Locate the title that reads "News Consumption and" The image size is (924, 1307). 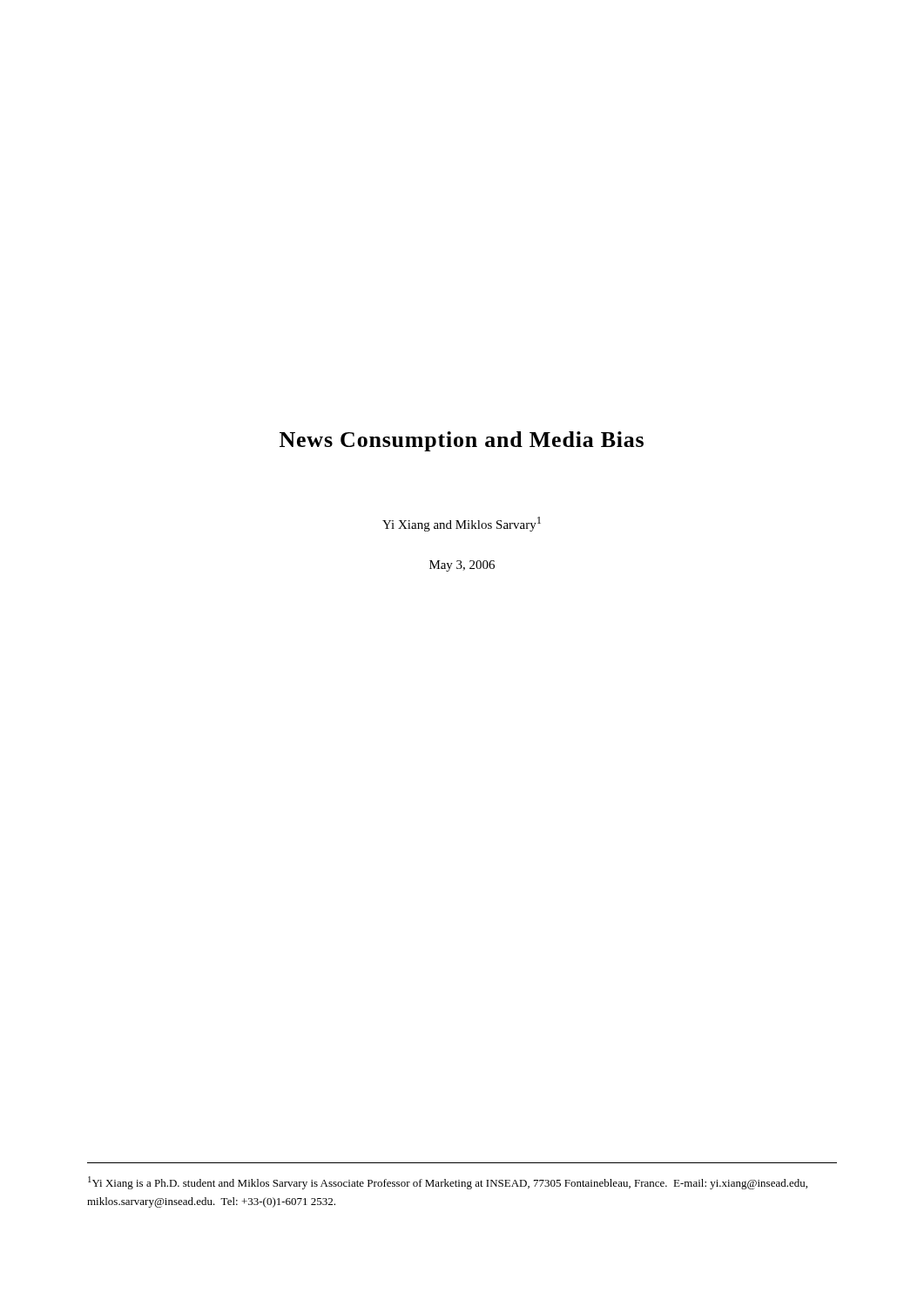click(x=462, y=440)
